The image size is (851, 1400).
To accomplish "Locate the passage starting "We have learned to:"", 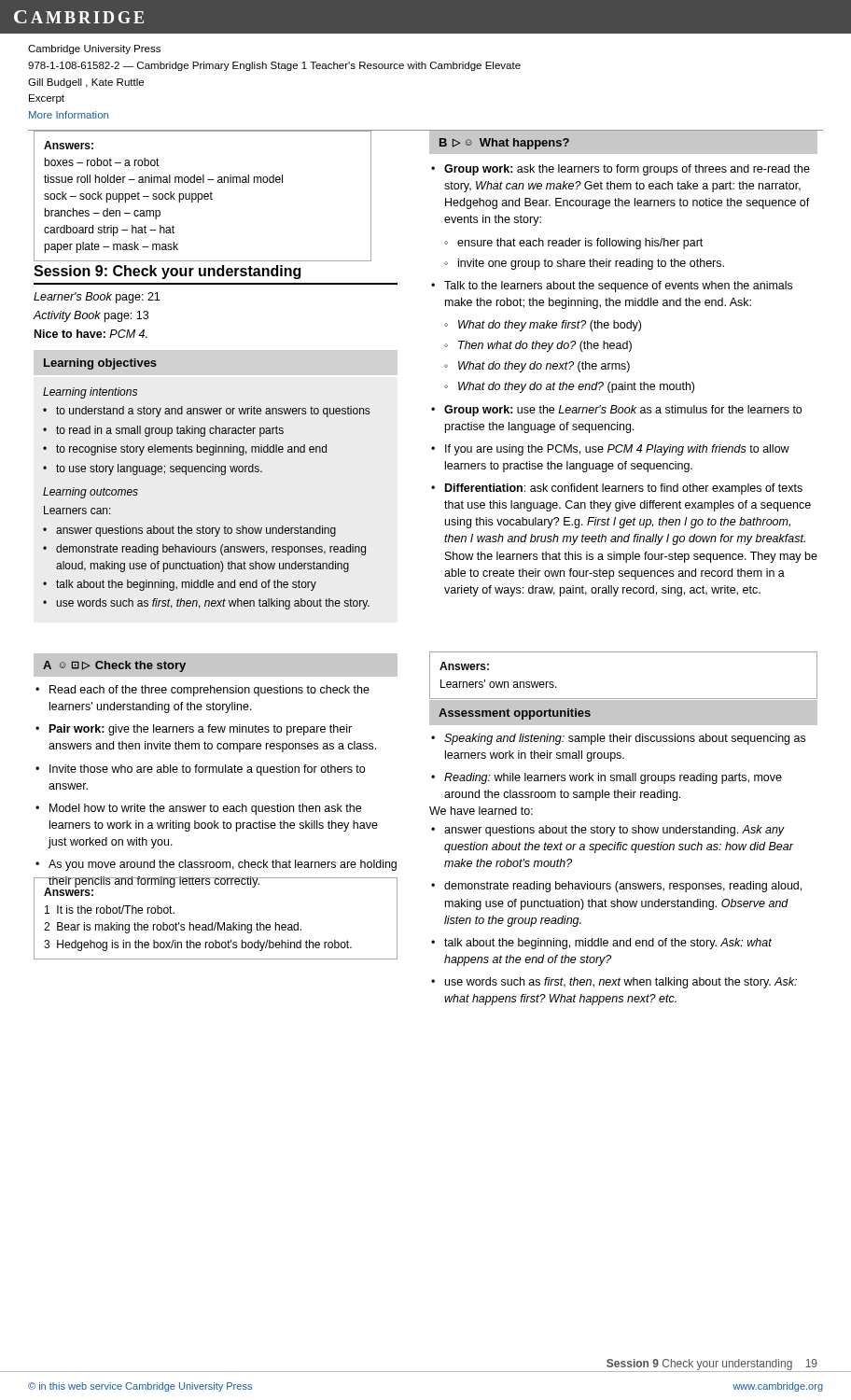I will (x=481, y=811).
